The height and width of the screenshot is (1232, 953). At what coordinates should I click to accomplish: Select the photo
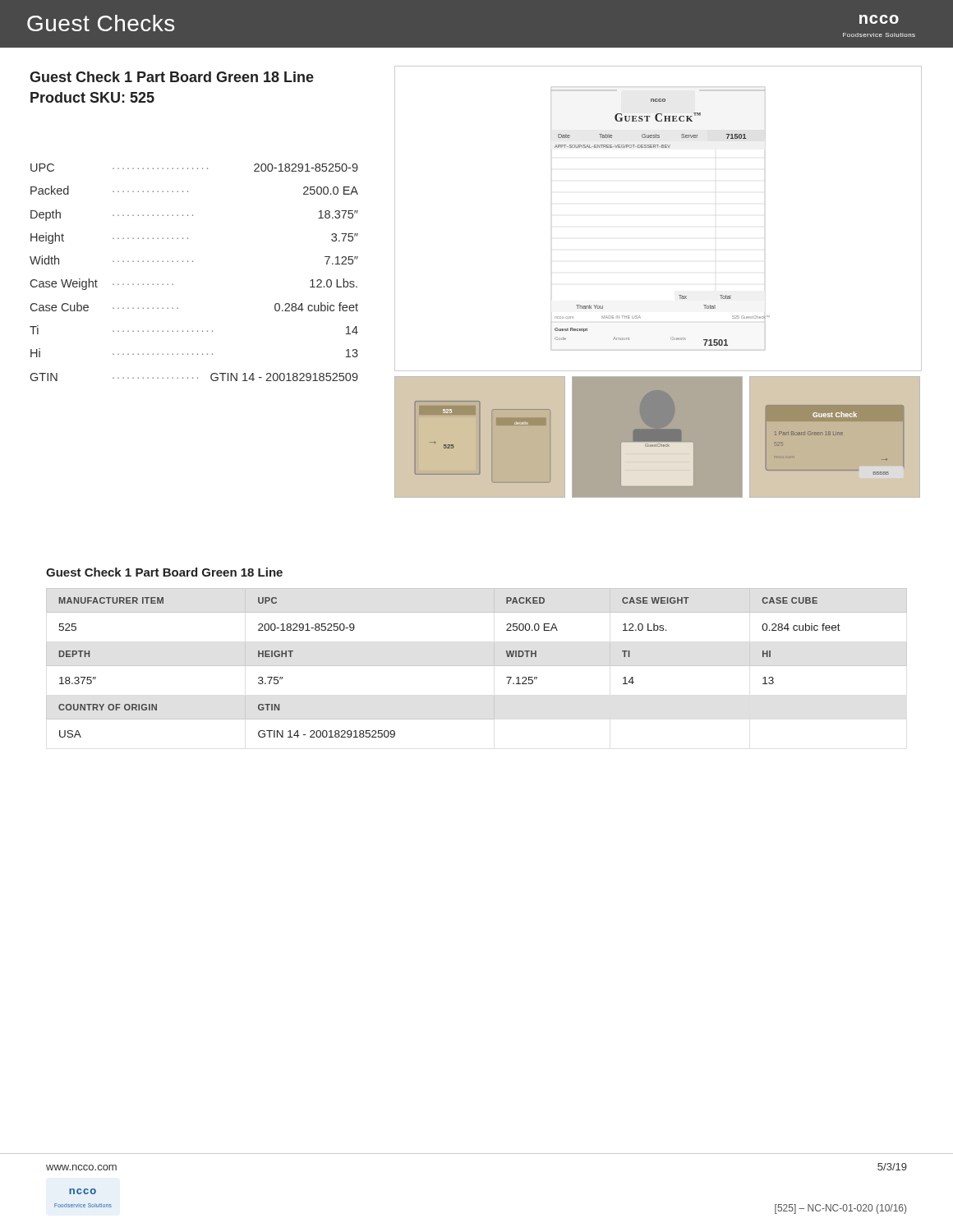pos(657,437)
